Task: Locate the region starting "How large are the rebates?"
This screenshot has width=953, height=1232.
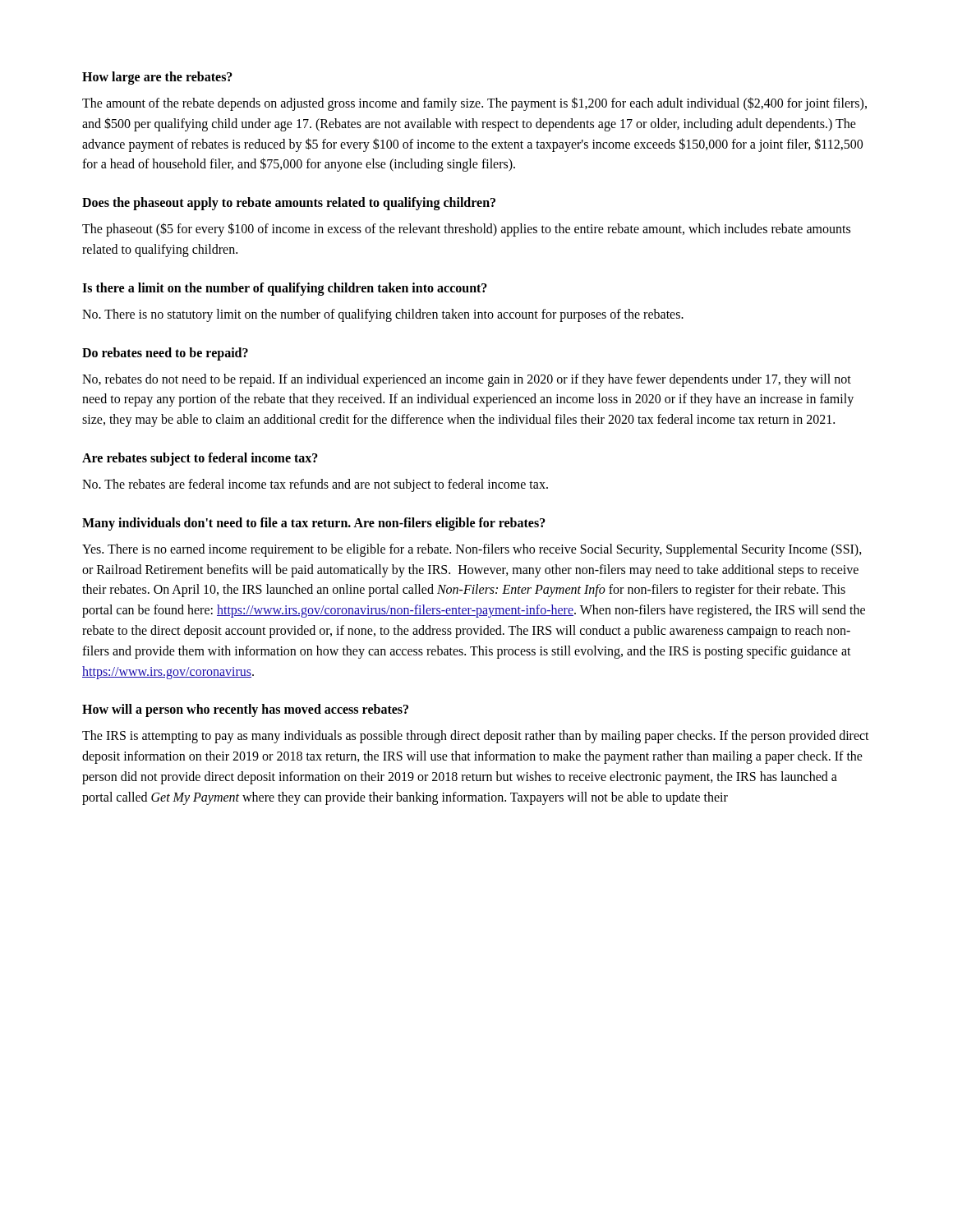Action: click(x=157, y=77)
